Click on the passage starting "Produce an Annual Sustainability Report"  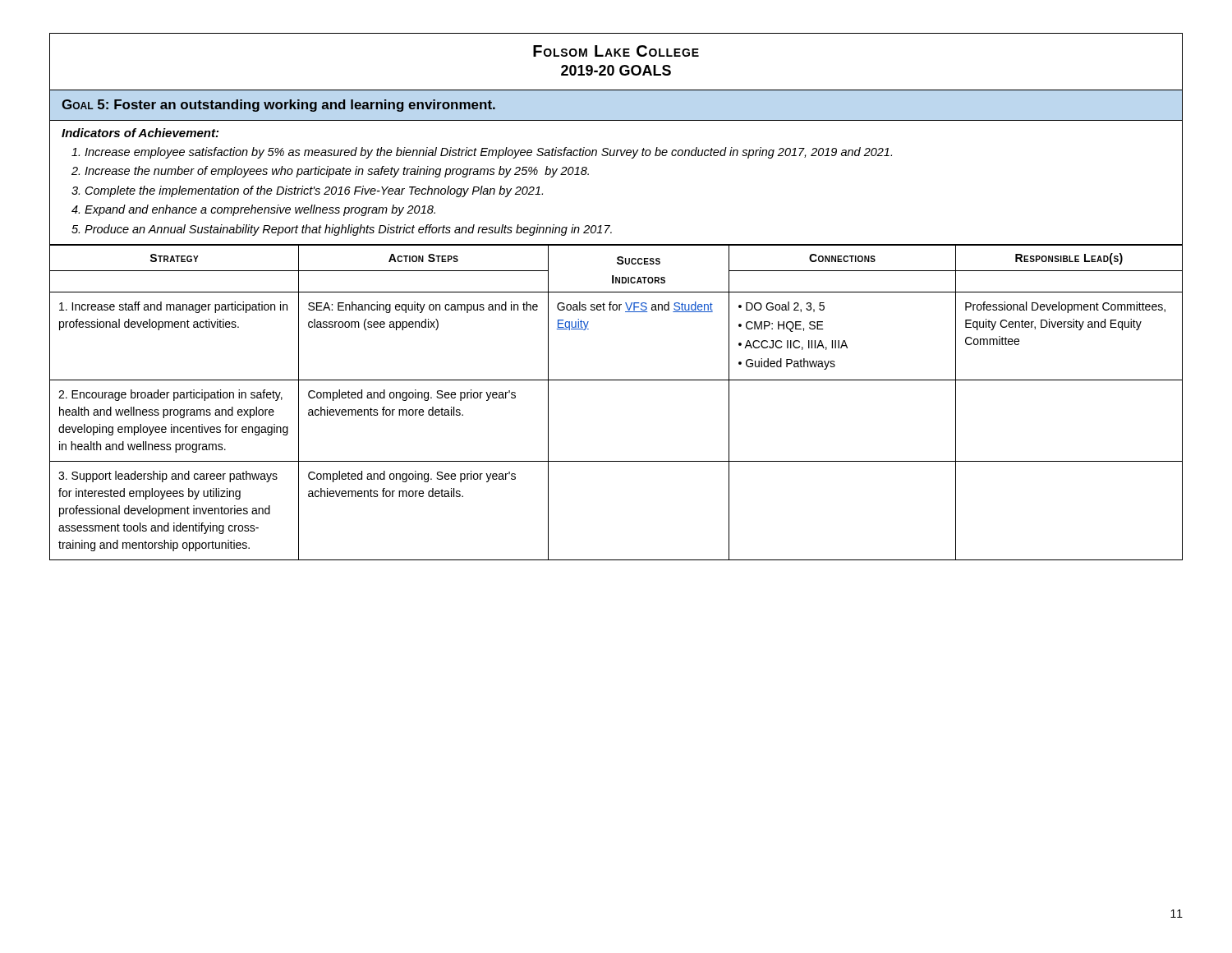click(x=349, y=229)
